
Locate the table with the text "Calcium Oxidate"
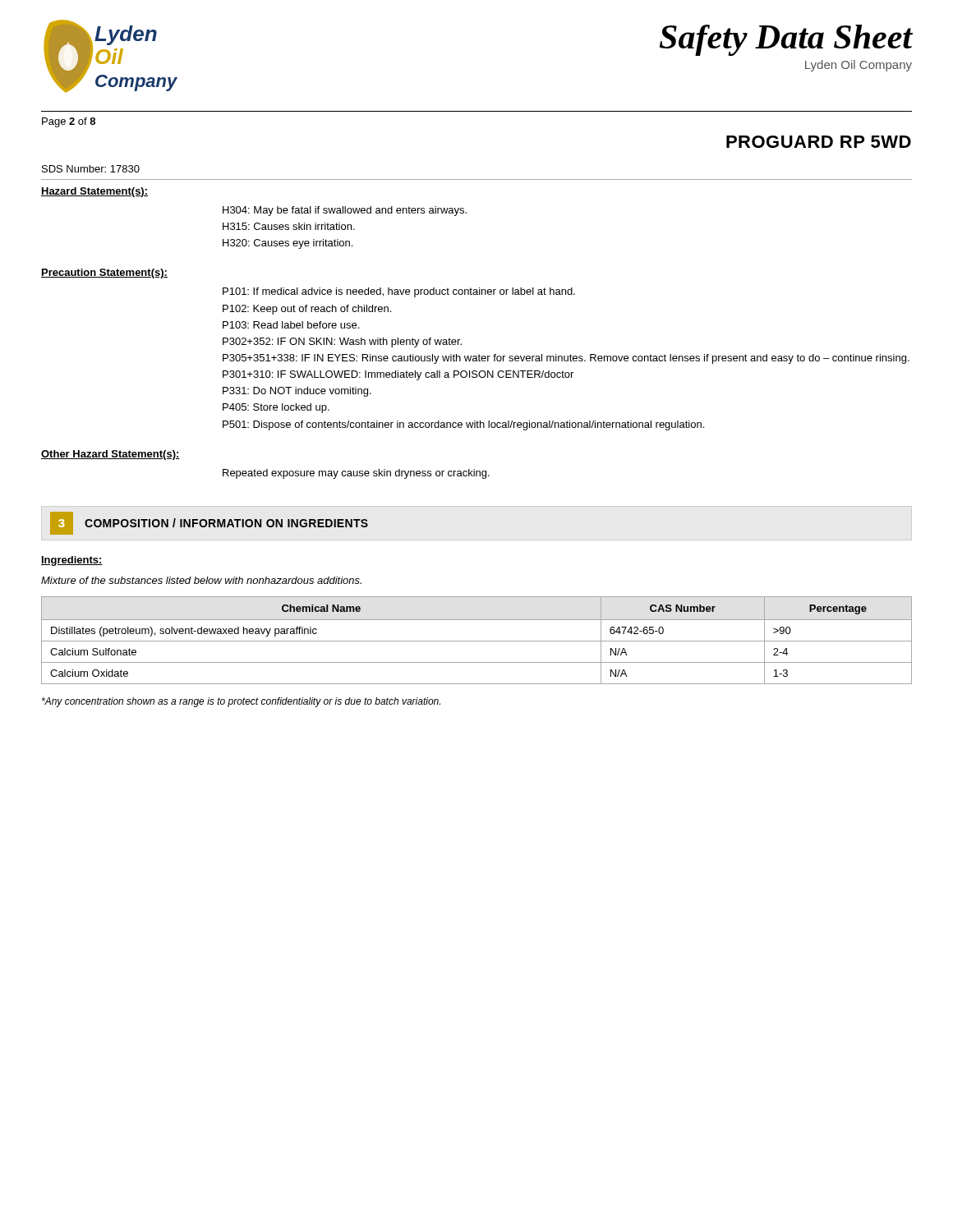click(476, 640)
